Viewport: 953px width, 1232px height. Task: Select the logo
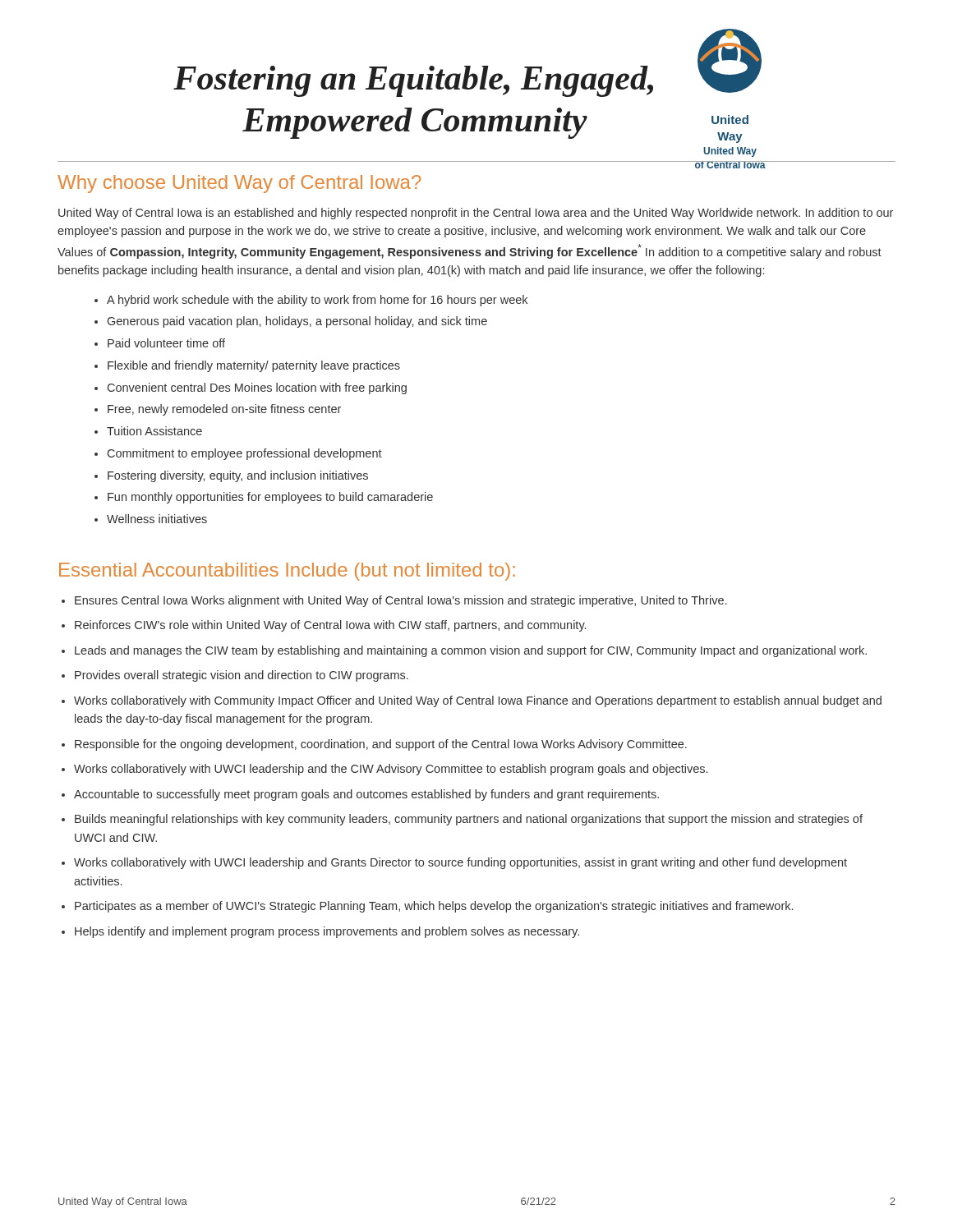click(x=730, y=99)
